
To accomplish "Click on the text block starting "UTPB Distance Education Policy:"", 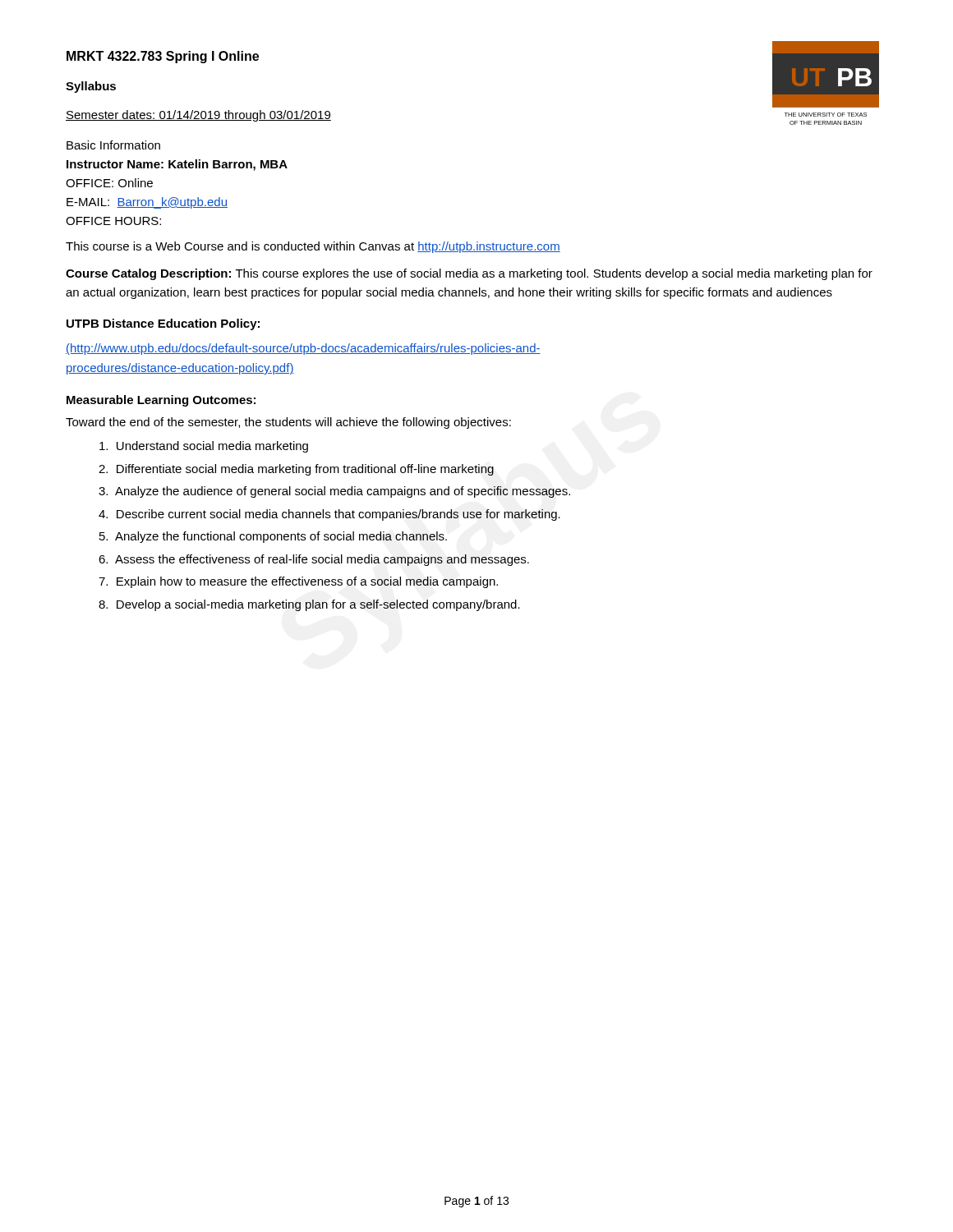I will (x=163, y=323).
